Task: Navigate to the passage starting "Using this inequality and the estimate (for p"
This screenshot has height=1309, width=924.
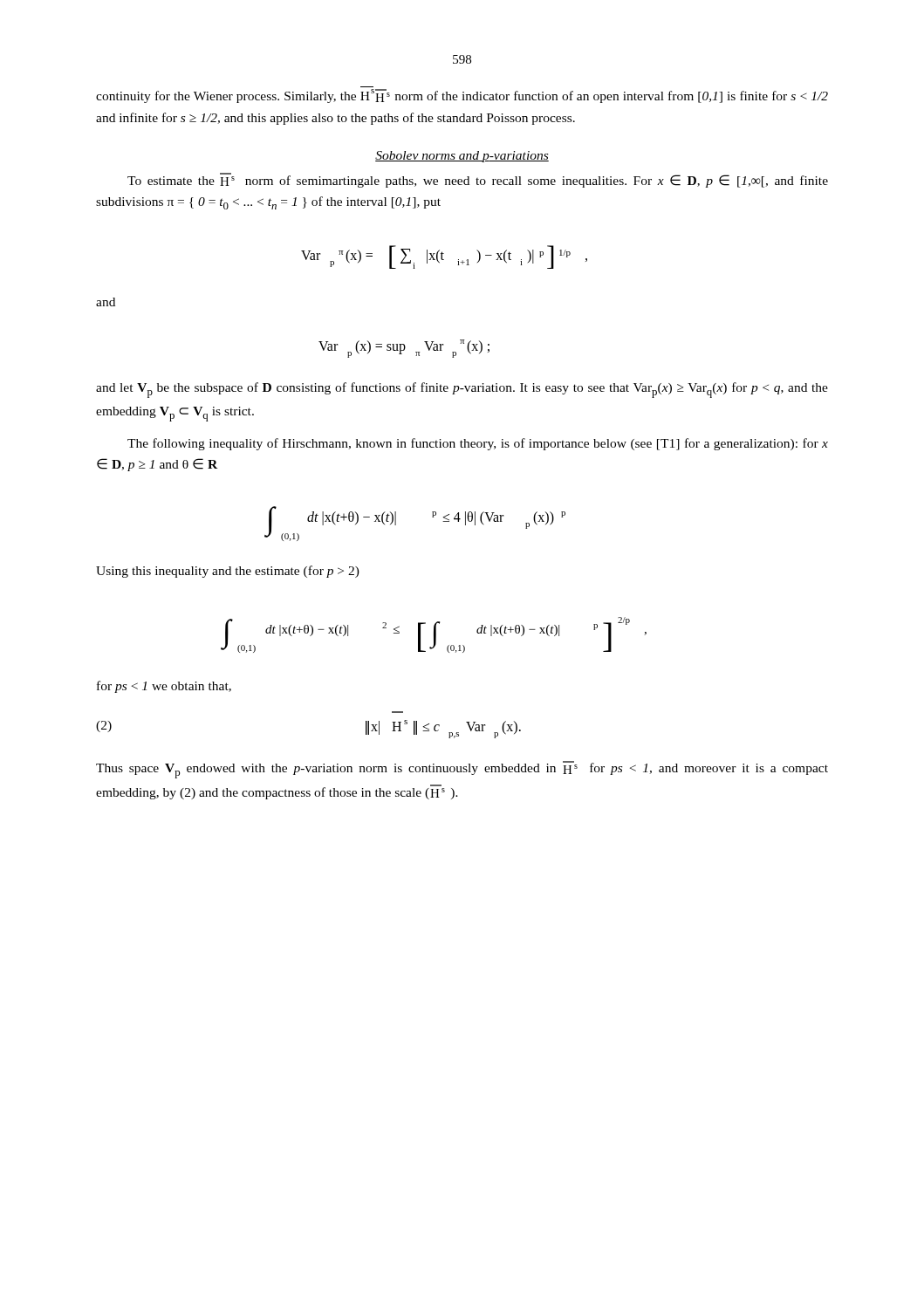Action: (228, 571)
